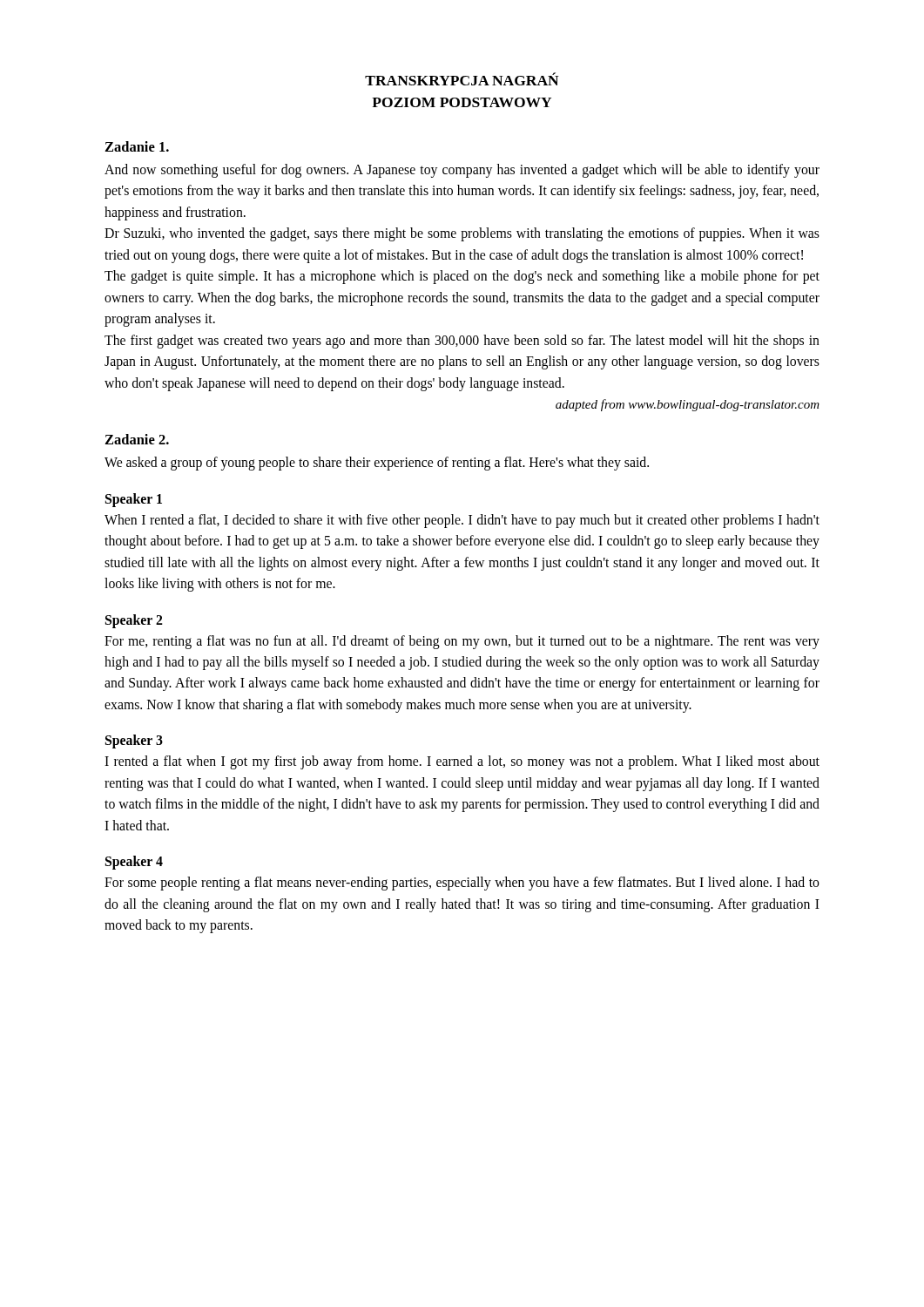Screen dimensions: 1307x924
Task: Locate the text block containing "When I rented a flat,"
Action: [462, 551]
